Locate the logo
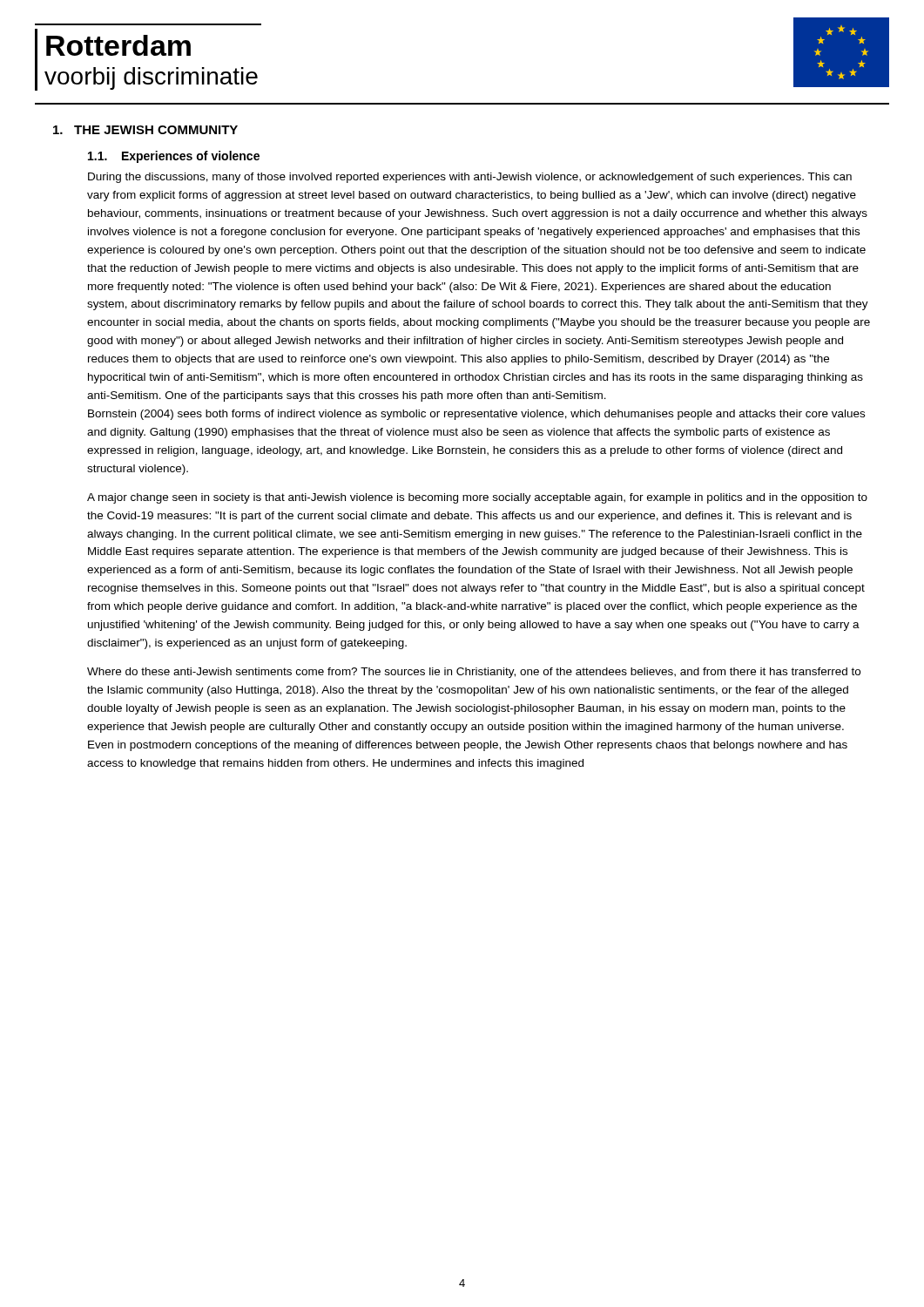 click(x=841, y=54)
